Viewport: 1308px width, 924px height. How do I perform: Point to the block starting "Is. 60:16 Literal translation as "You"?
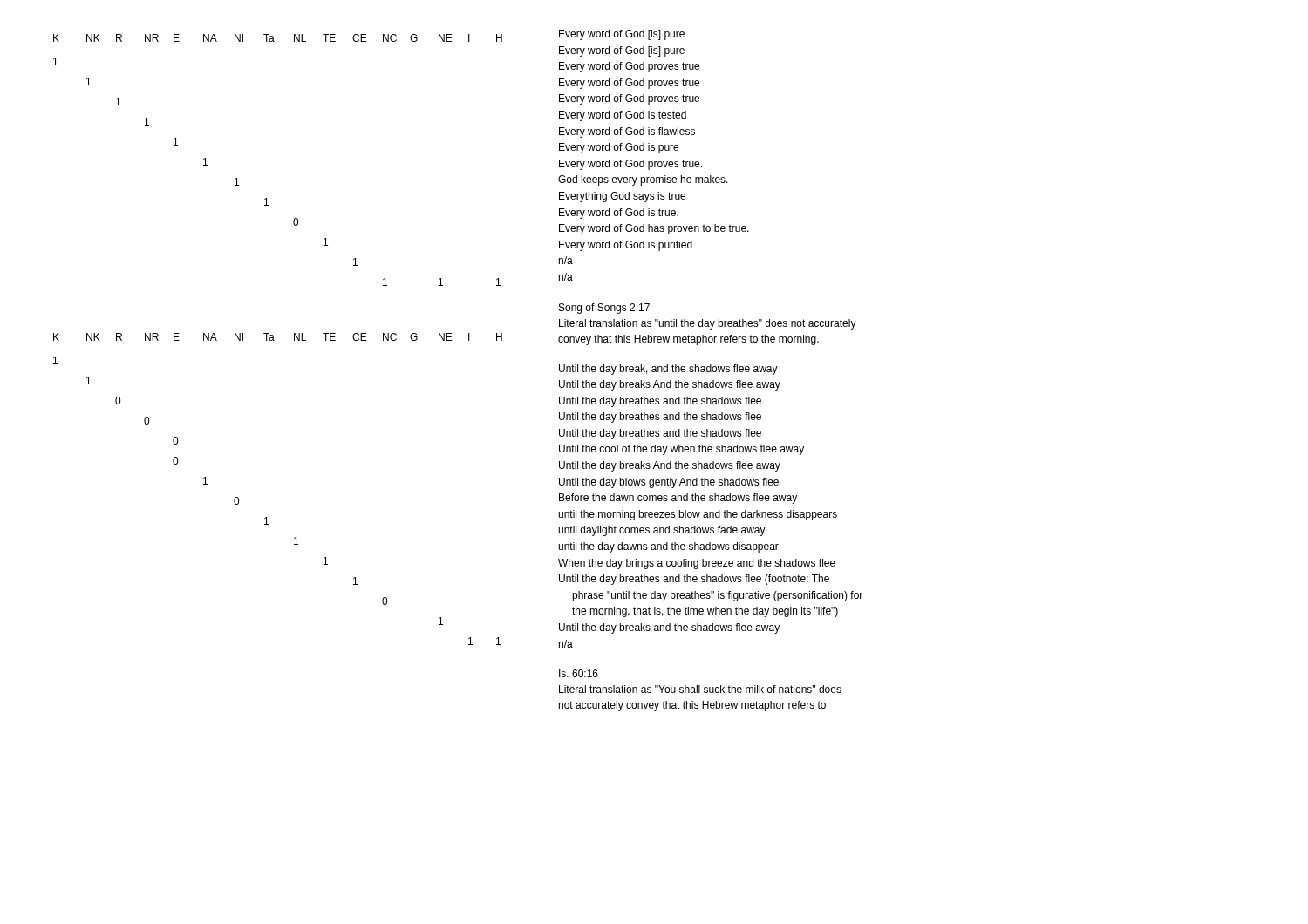[579, 673]
